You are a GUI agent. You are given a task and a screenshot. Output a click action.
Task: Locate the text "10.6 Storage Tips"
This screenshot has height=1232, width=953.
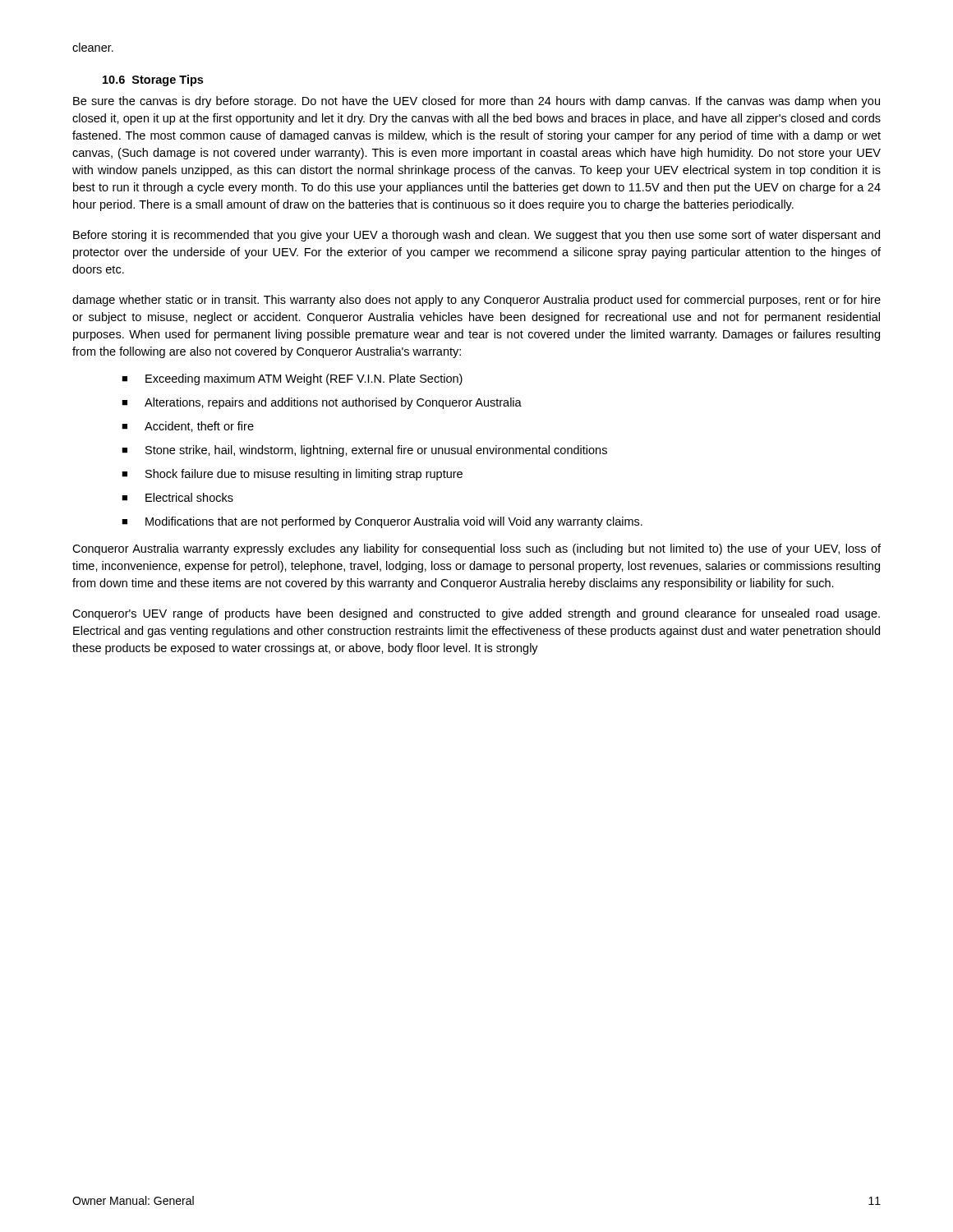point(153,80)
